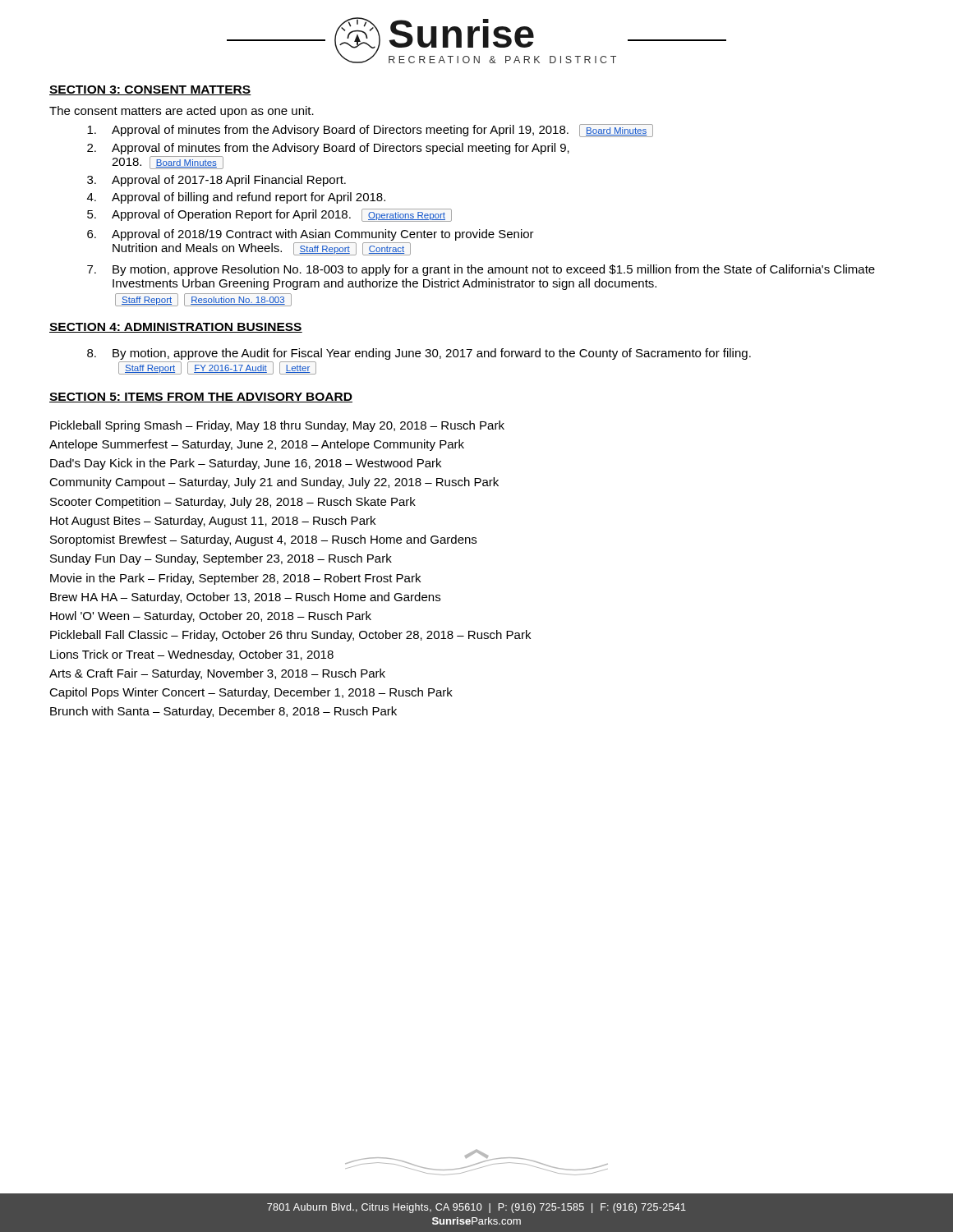Find the list item that reads "2. Approval of minutes"
Image resolution: width=953 pixels, height=1232 pixels.
pos(476,155)
